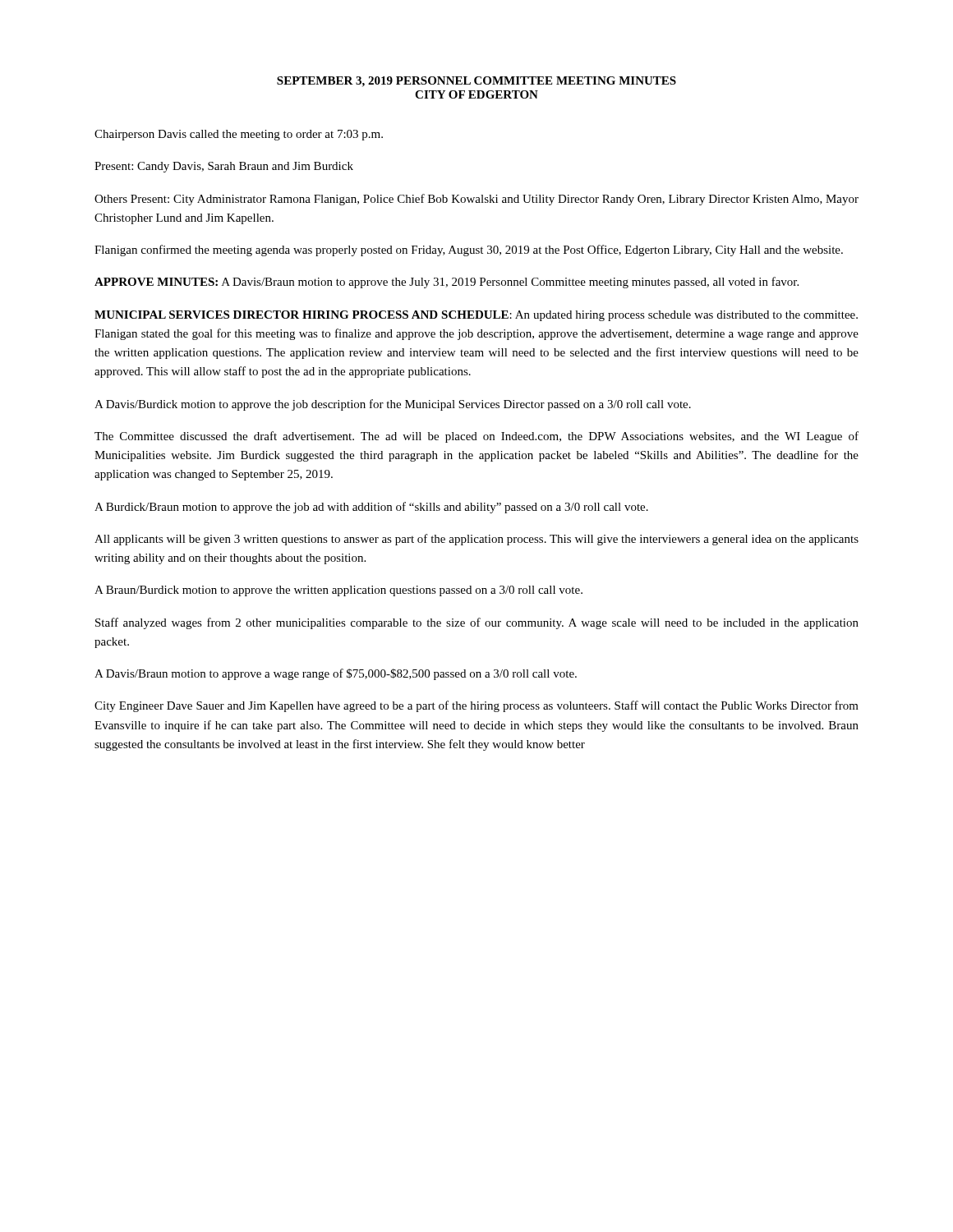Where is the title that starts "SEPTEMBER 3, 2019 PERSONNEL"?

coord(476,87)
